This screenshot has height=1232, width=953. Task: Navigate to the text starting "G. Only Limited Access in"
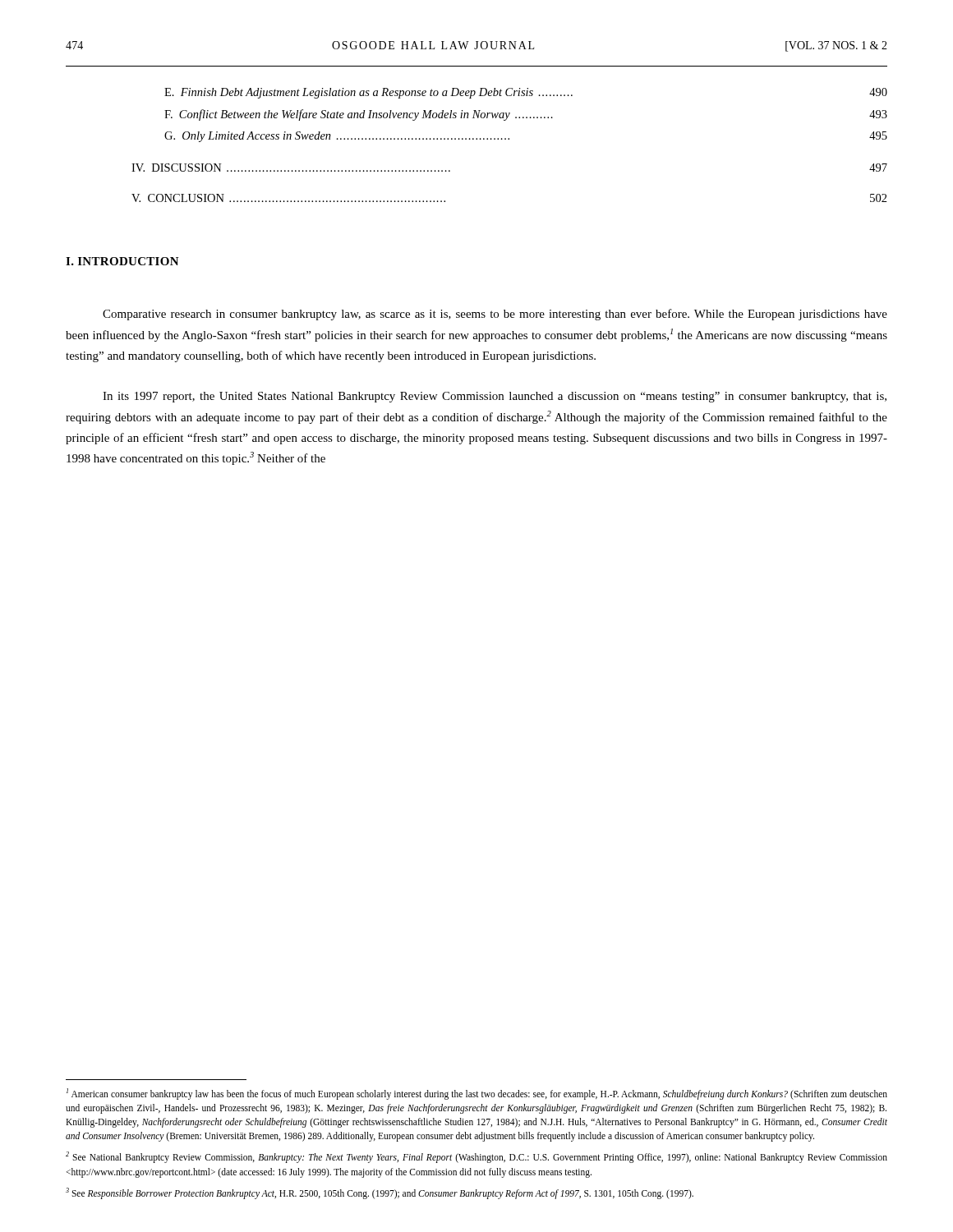235,137
